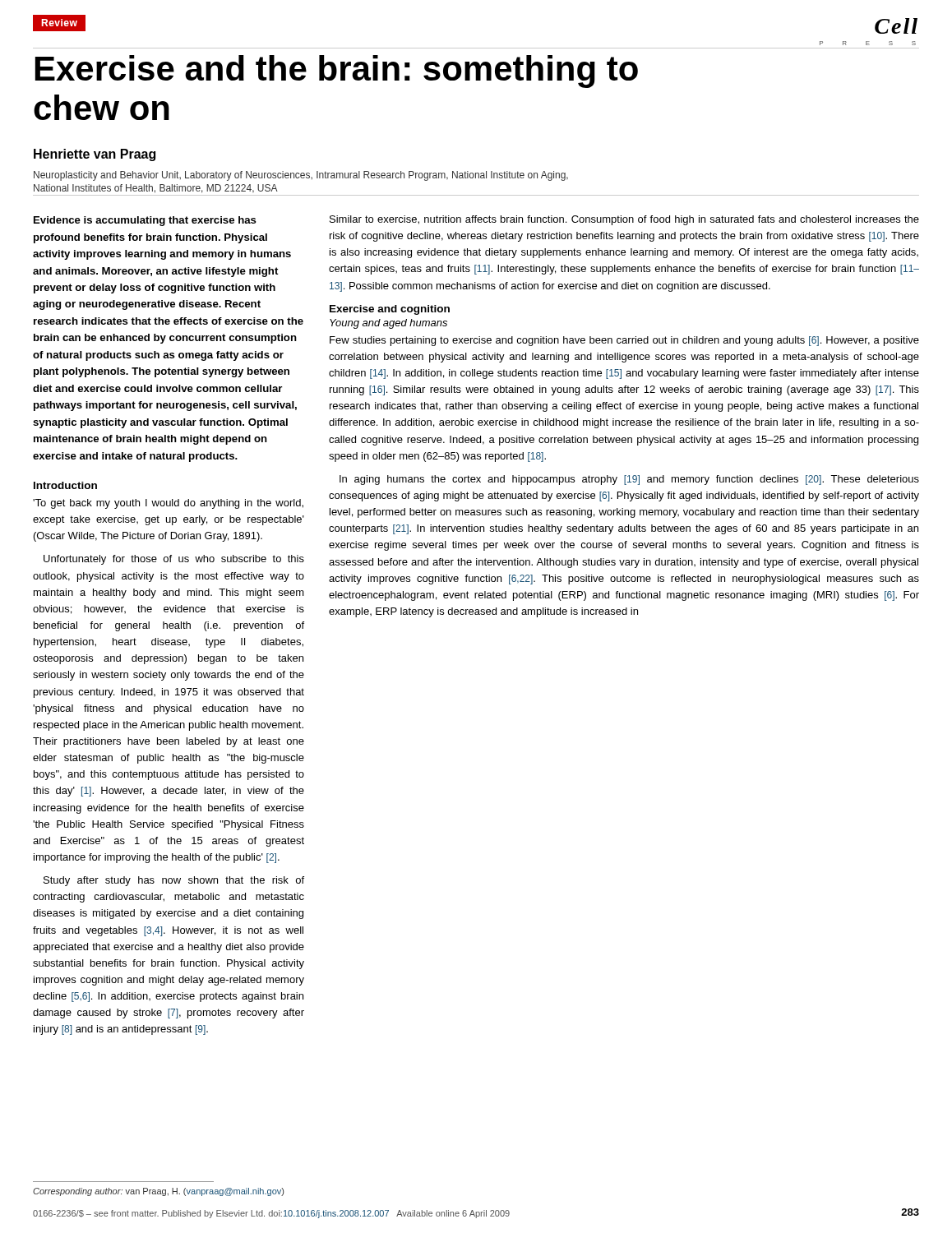
Task: Locate the block of text that opens with "'To get back my youth I"
Action: pyautogui.click(x=169, y=766)
